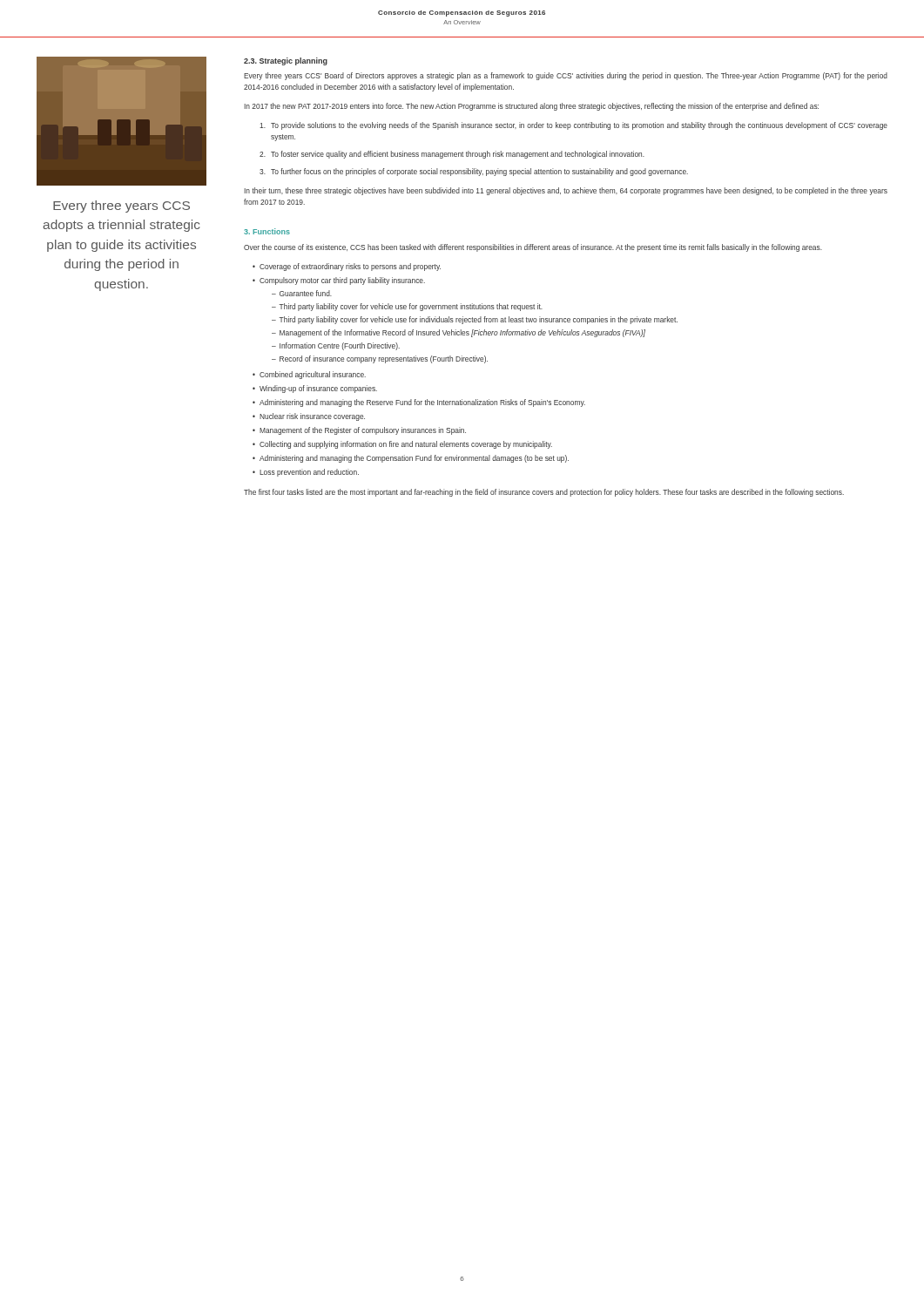Select the list item that reads "• Management of the Register of compulsory insurances"

pyautogui.click(x=360, y=431)
